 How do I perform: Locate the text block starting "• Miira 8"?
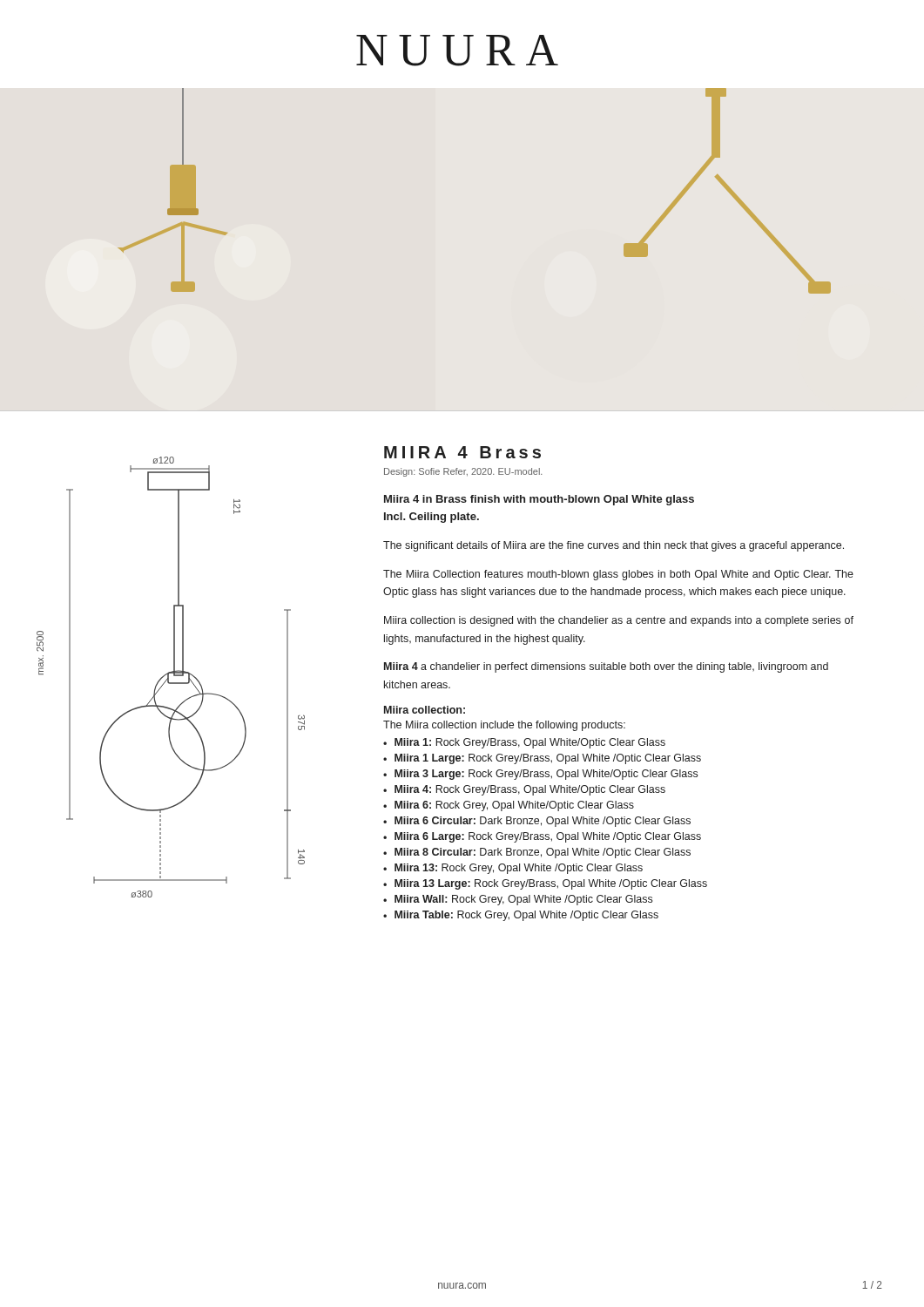pos(537,853)
